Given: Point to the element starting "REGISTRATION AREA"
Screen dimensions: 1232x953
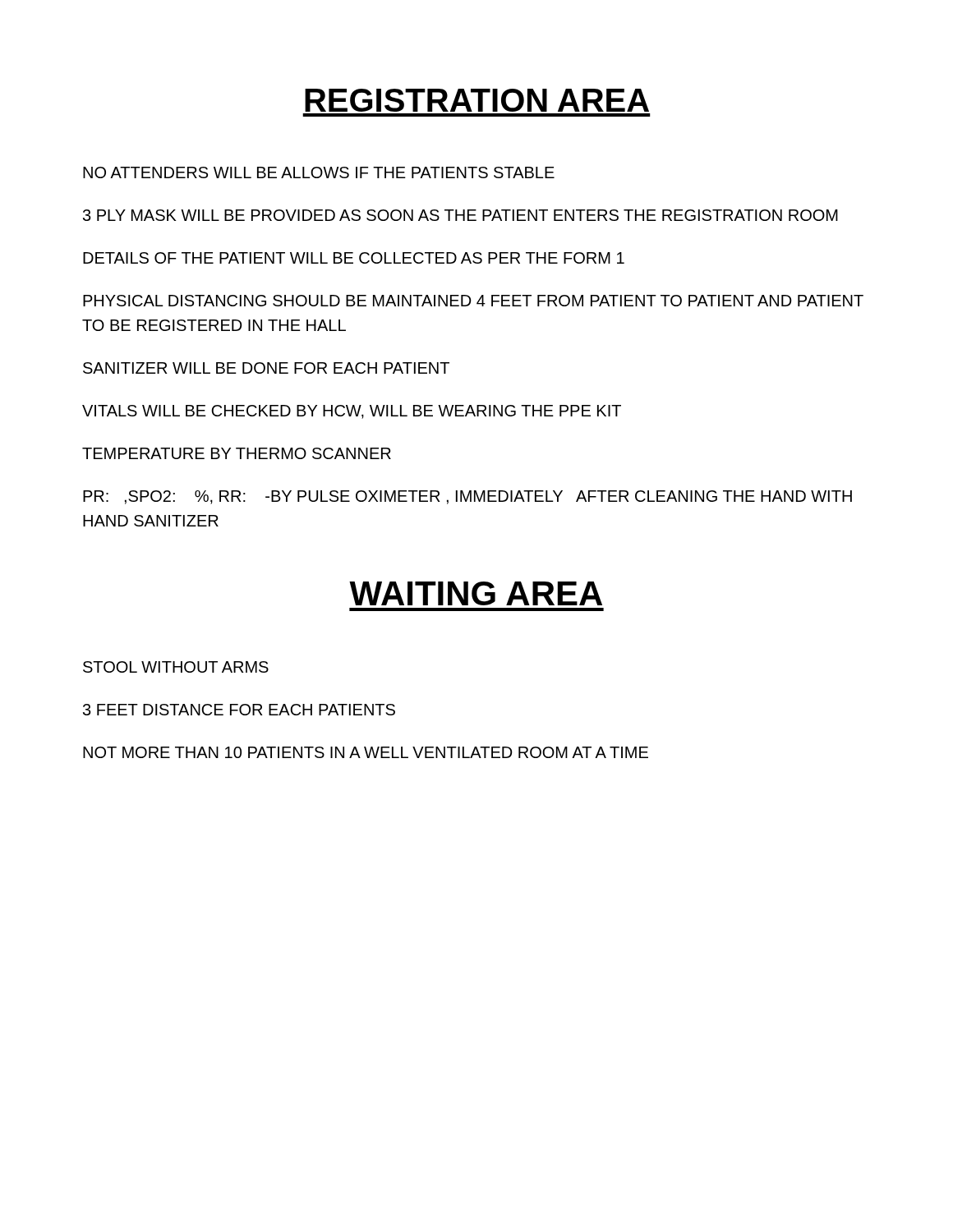Looking at the screenshot, I should tap(476, 100).
